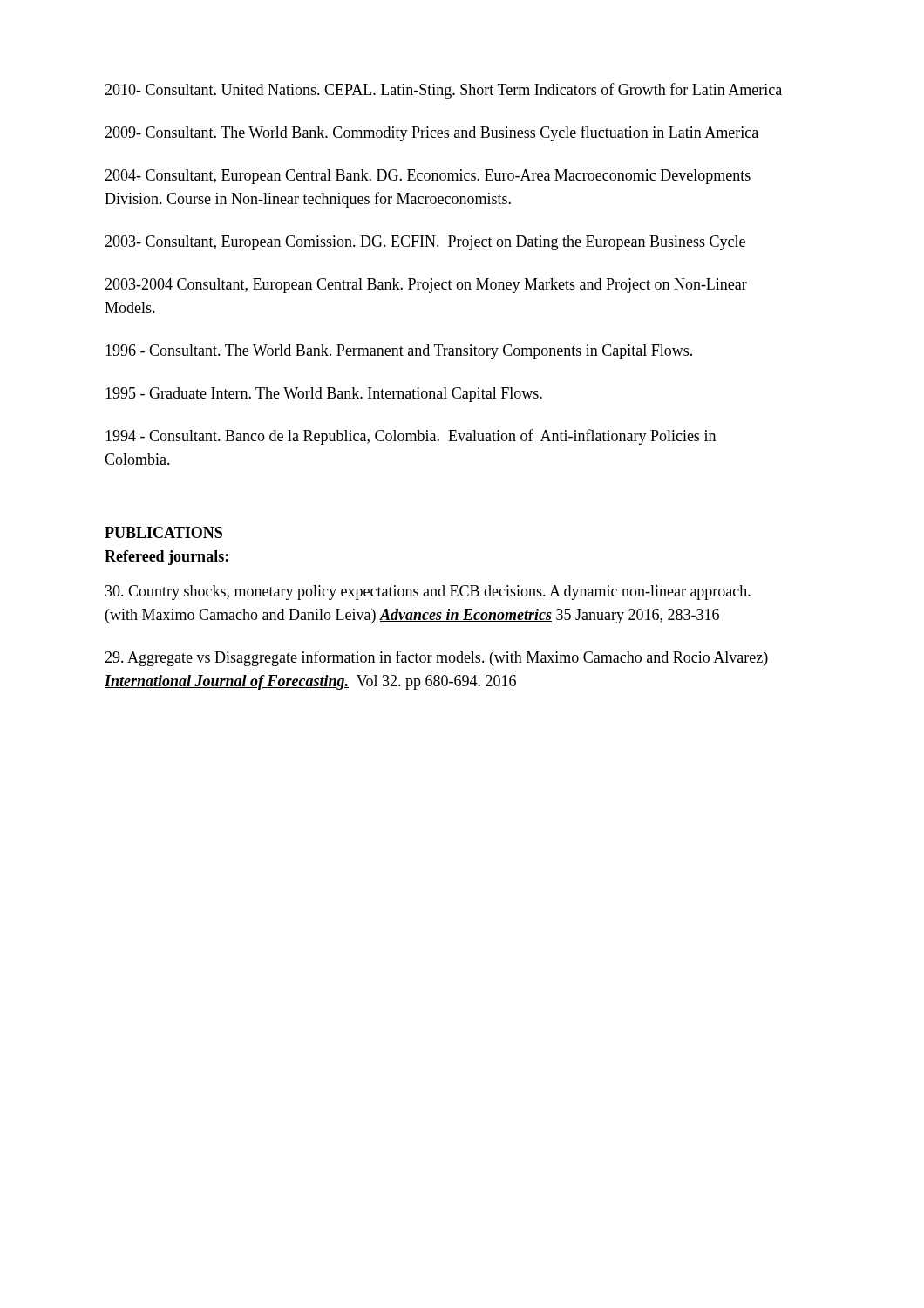Point to the block starting "2003- Consultant, European Comission. DG."
The image size is (924, 1308).
click(x=425, y=242)
